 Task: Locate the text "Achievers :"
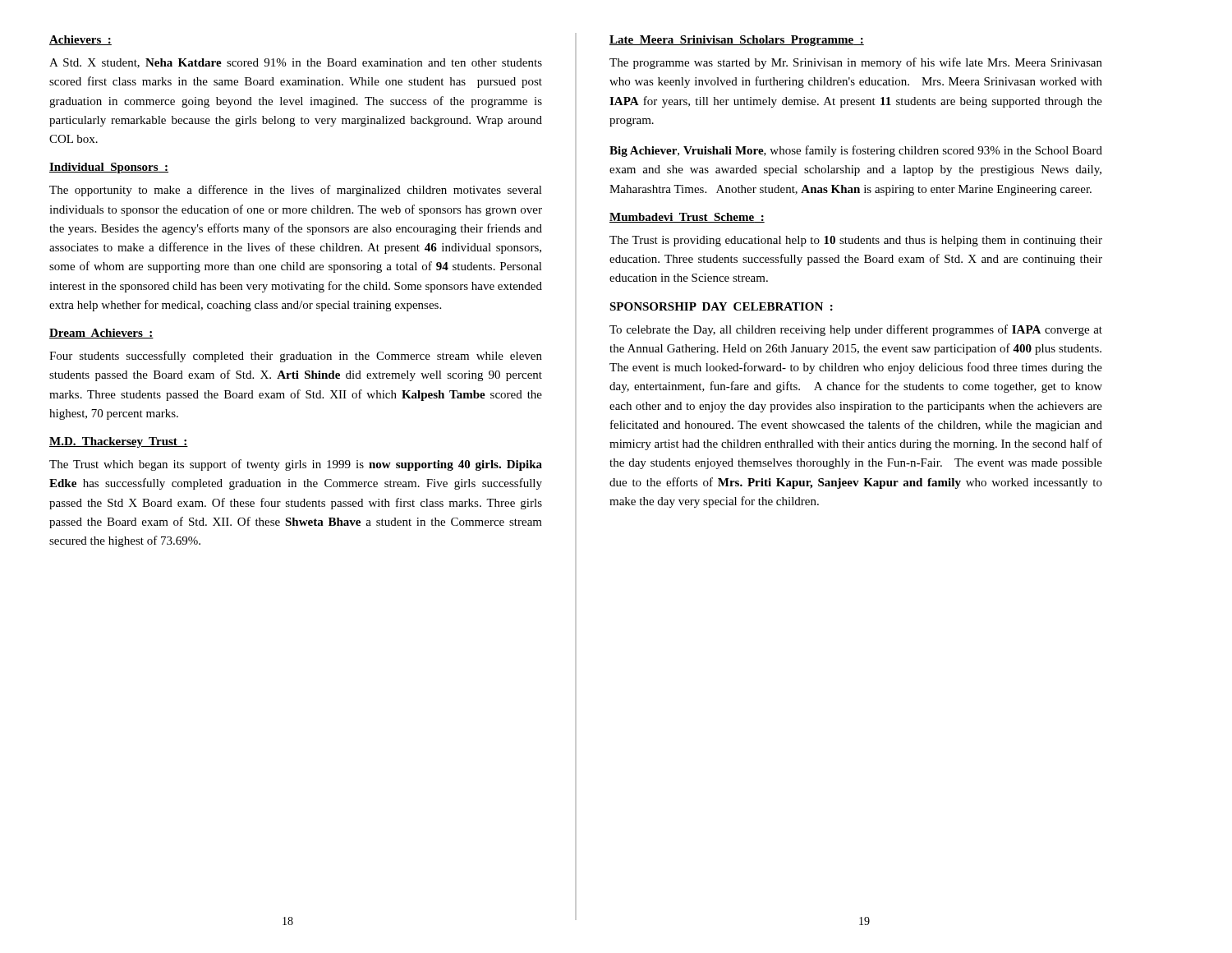coord(80,39)
